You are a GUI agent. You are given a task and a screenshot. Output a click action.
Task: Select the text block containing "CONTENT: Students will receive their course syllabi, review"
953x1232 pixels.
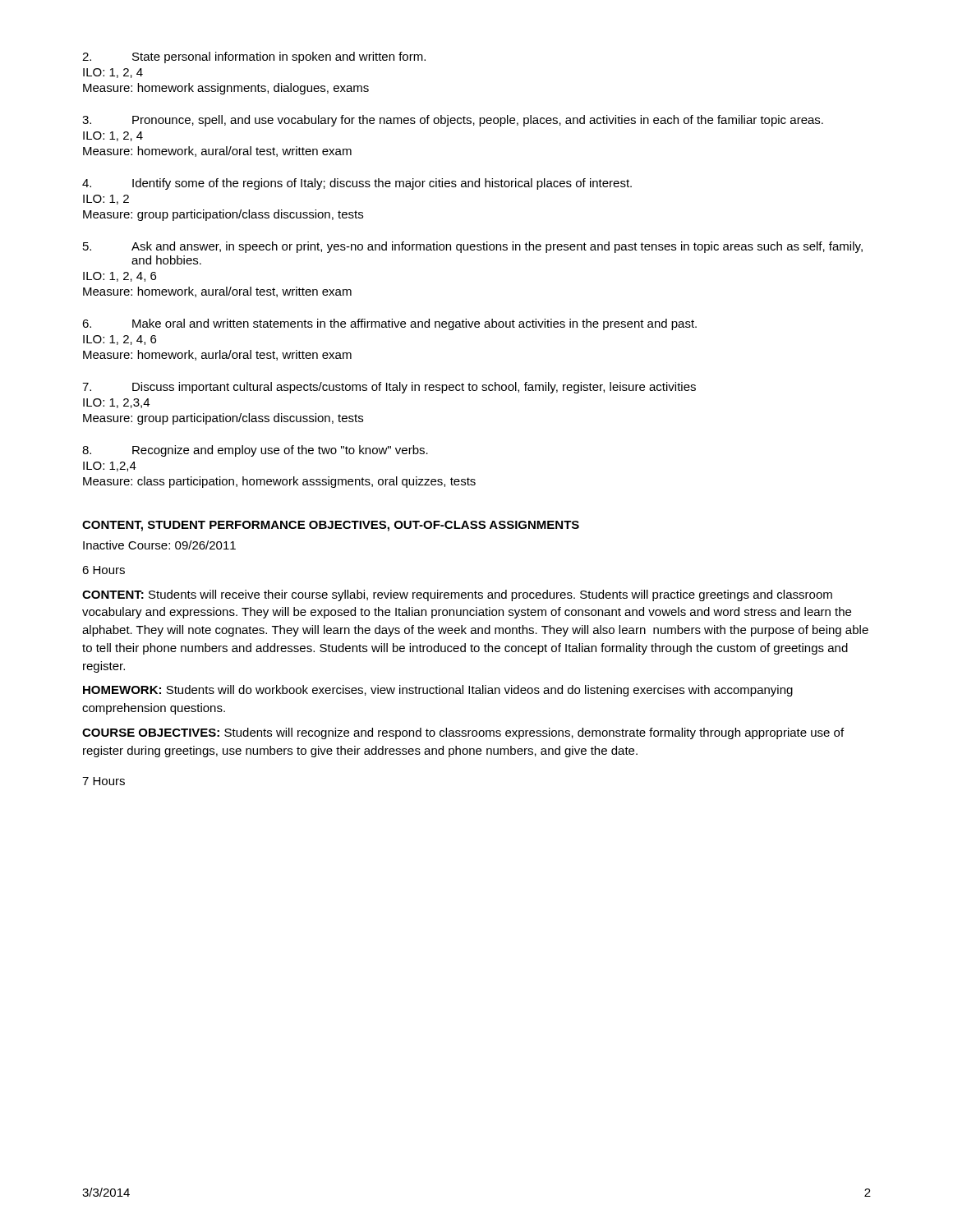point(475,630)
